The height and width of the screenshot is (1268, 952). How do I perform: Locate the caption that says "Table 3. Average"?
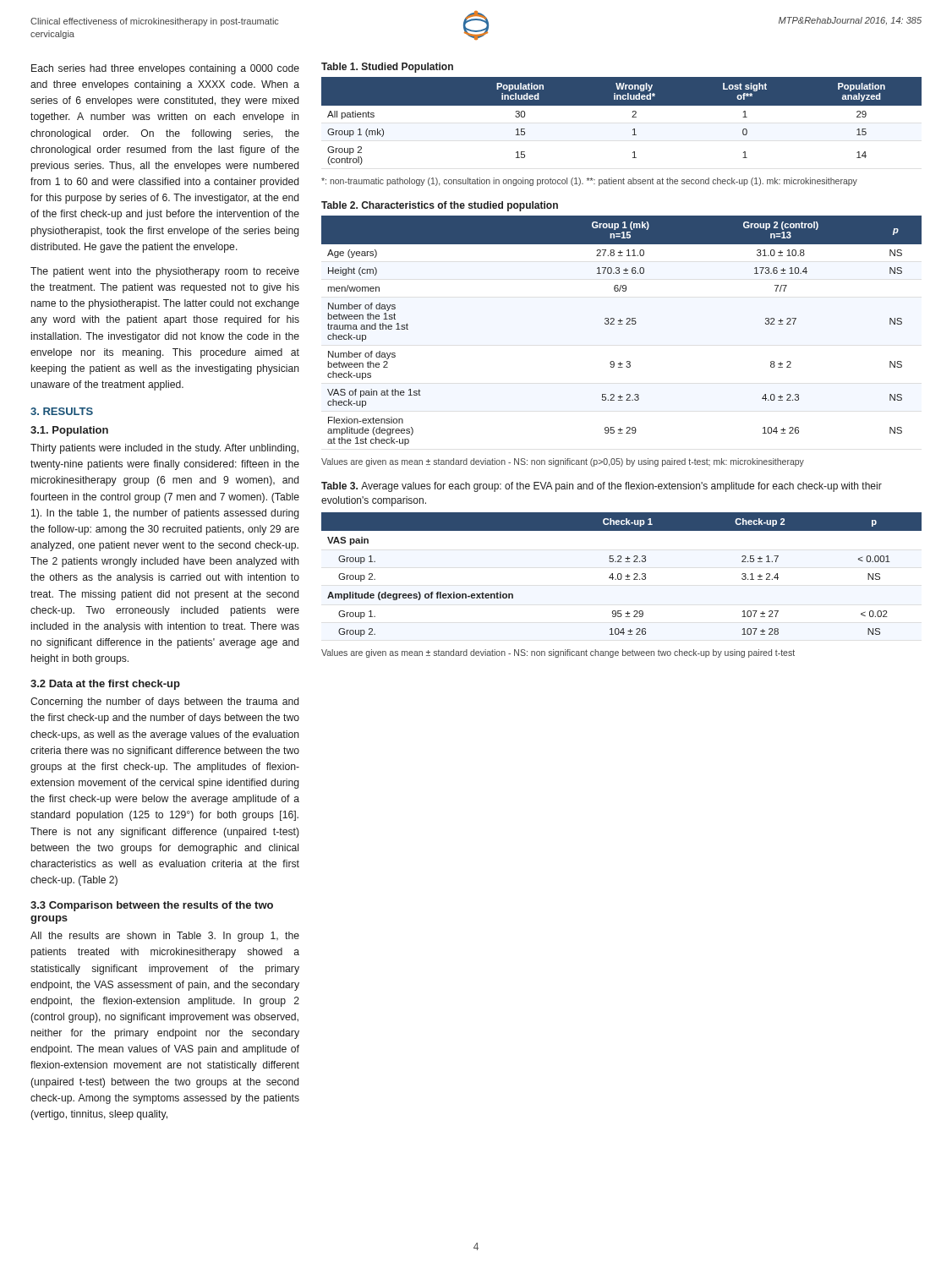pyautogui.click(x=601, y=493)
